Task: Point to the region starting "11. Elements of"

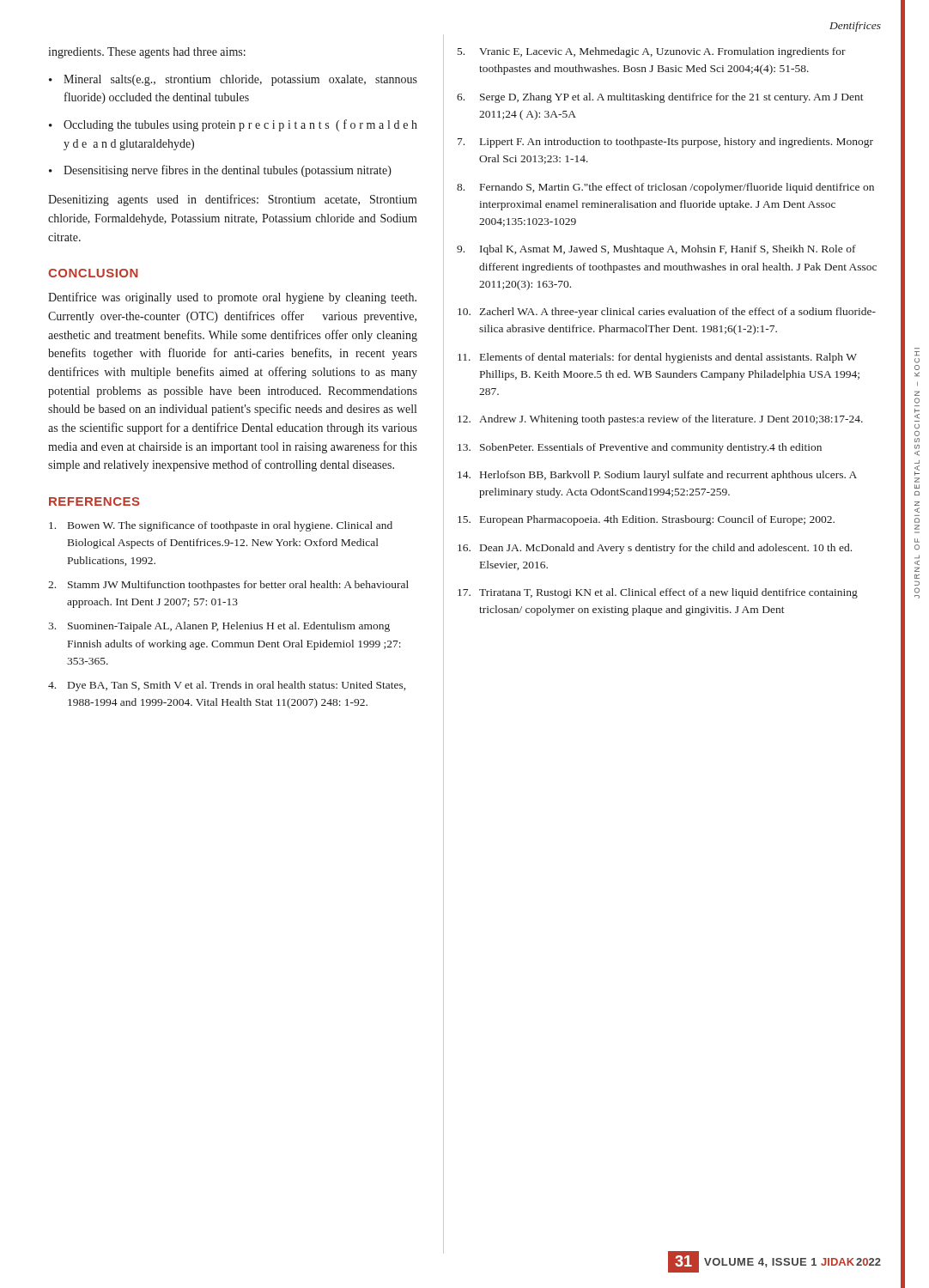Action: (x=659, y=373)
